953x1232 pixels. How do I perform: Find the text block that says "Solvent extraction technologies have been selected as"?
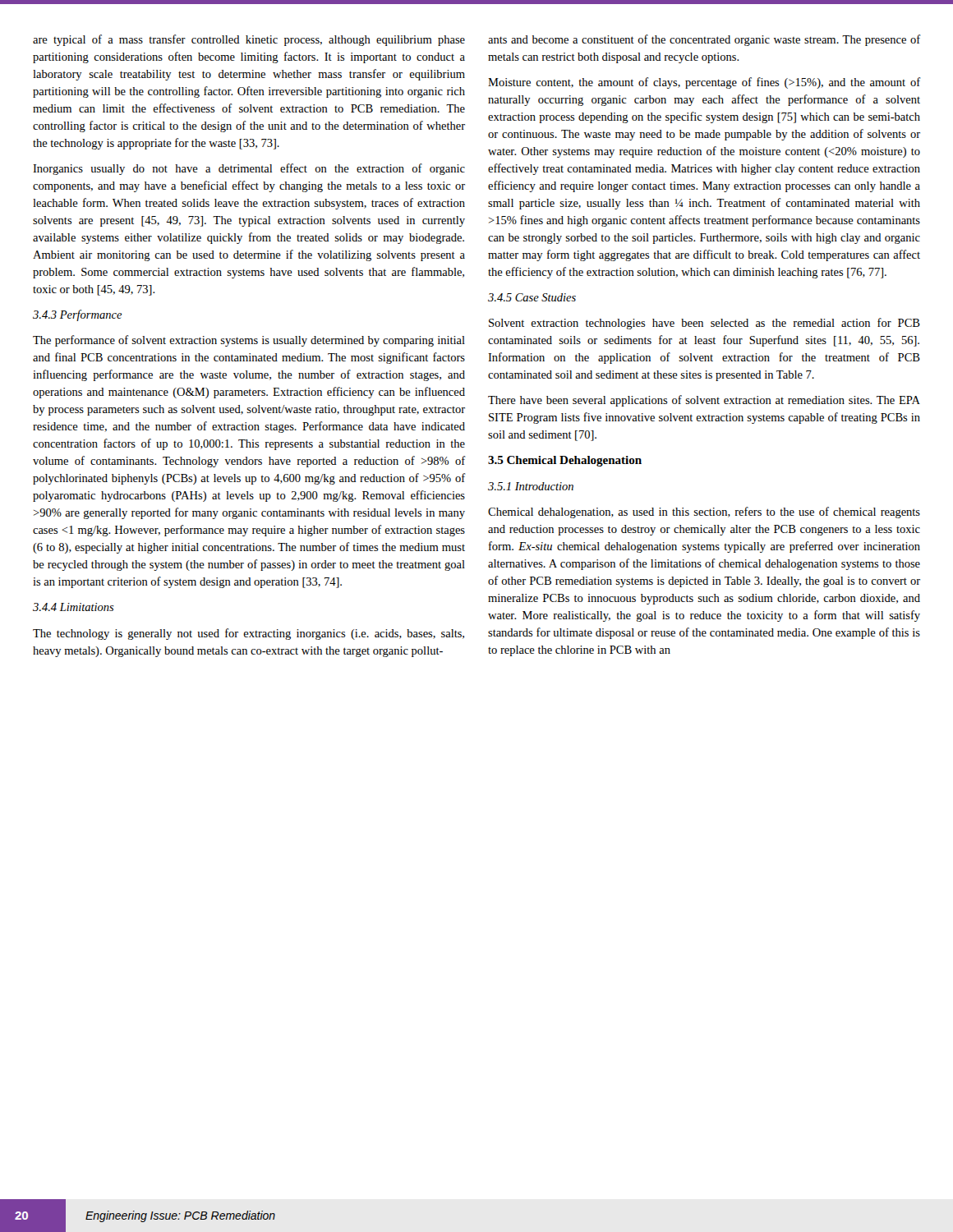(x=704, y=349)
